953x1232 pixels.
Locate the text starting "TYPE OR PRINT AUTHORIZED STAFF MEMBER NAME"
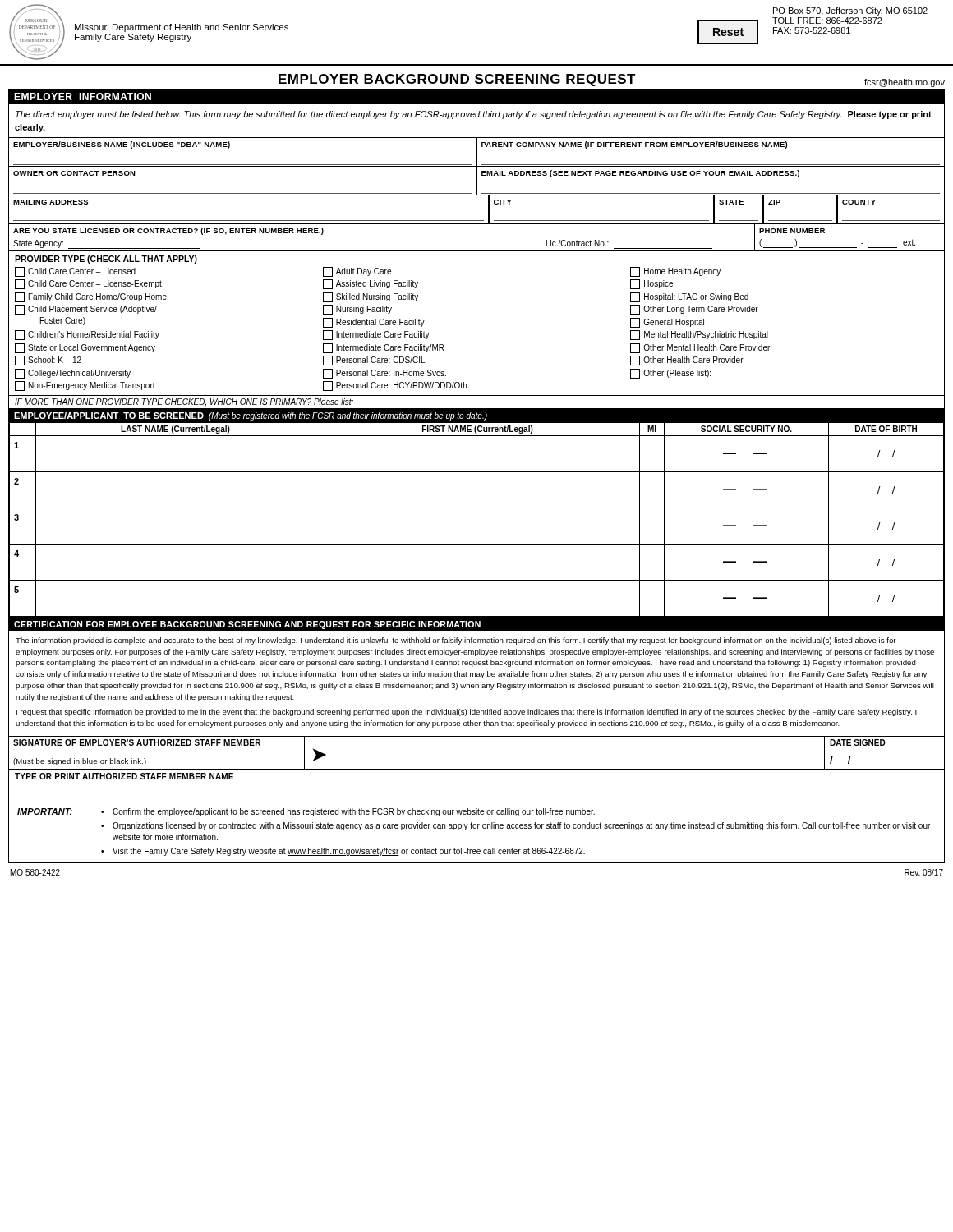pyautogui.click(x=124, y=777)
